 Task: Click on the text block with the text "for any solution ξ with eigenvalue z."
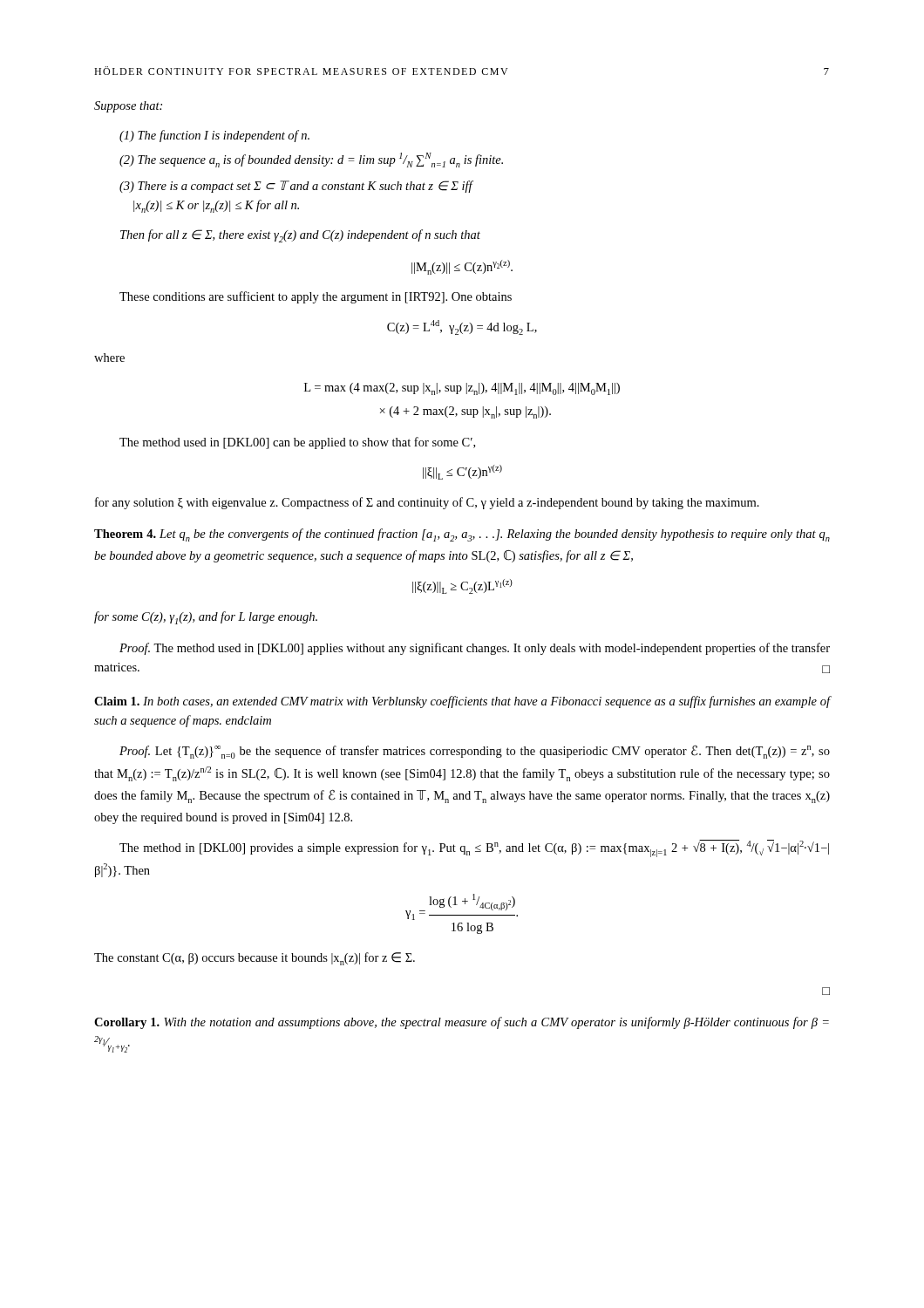click(427, 502)
